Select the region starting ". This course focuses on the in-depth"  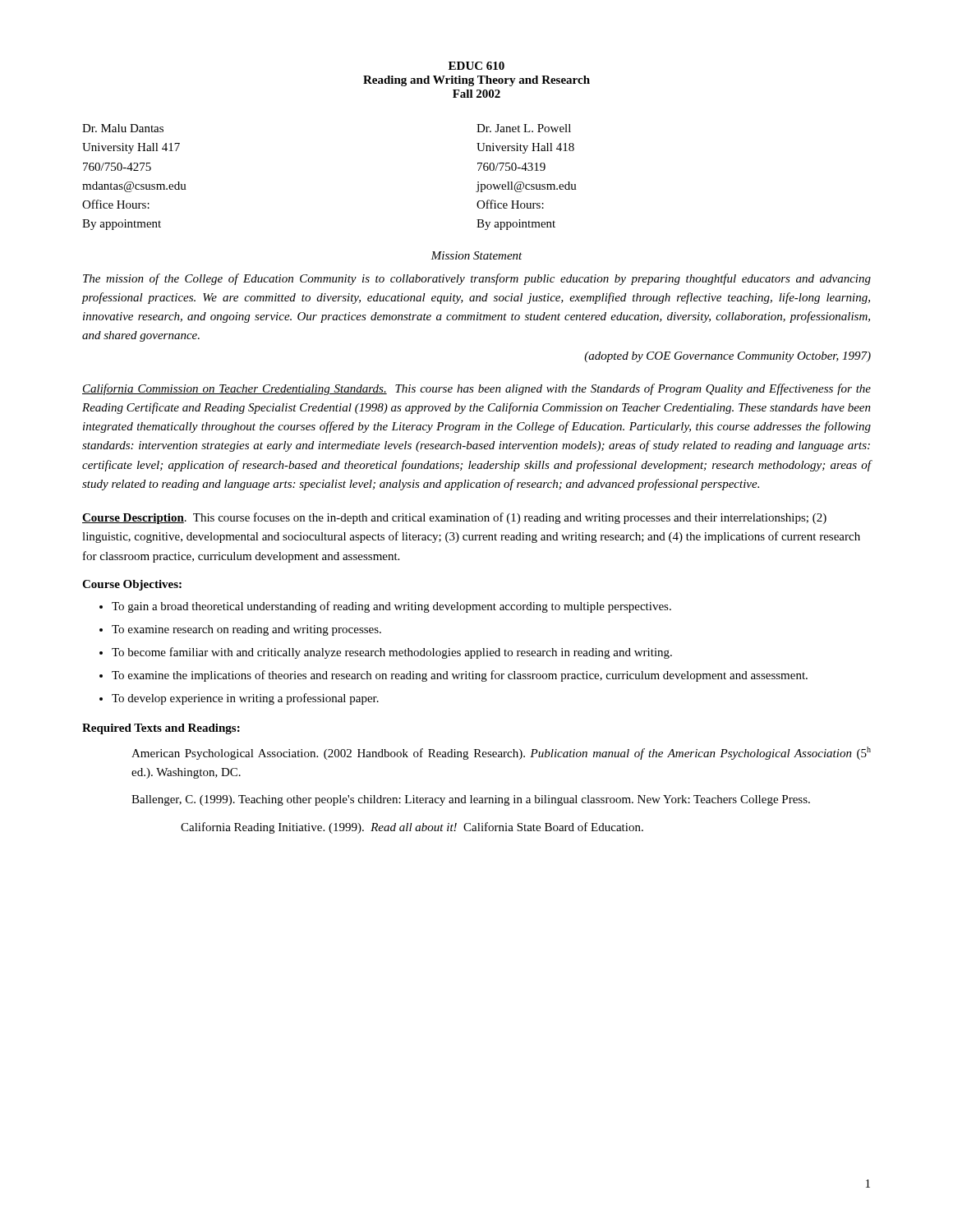click(x=471, y=537)
